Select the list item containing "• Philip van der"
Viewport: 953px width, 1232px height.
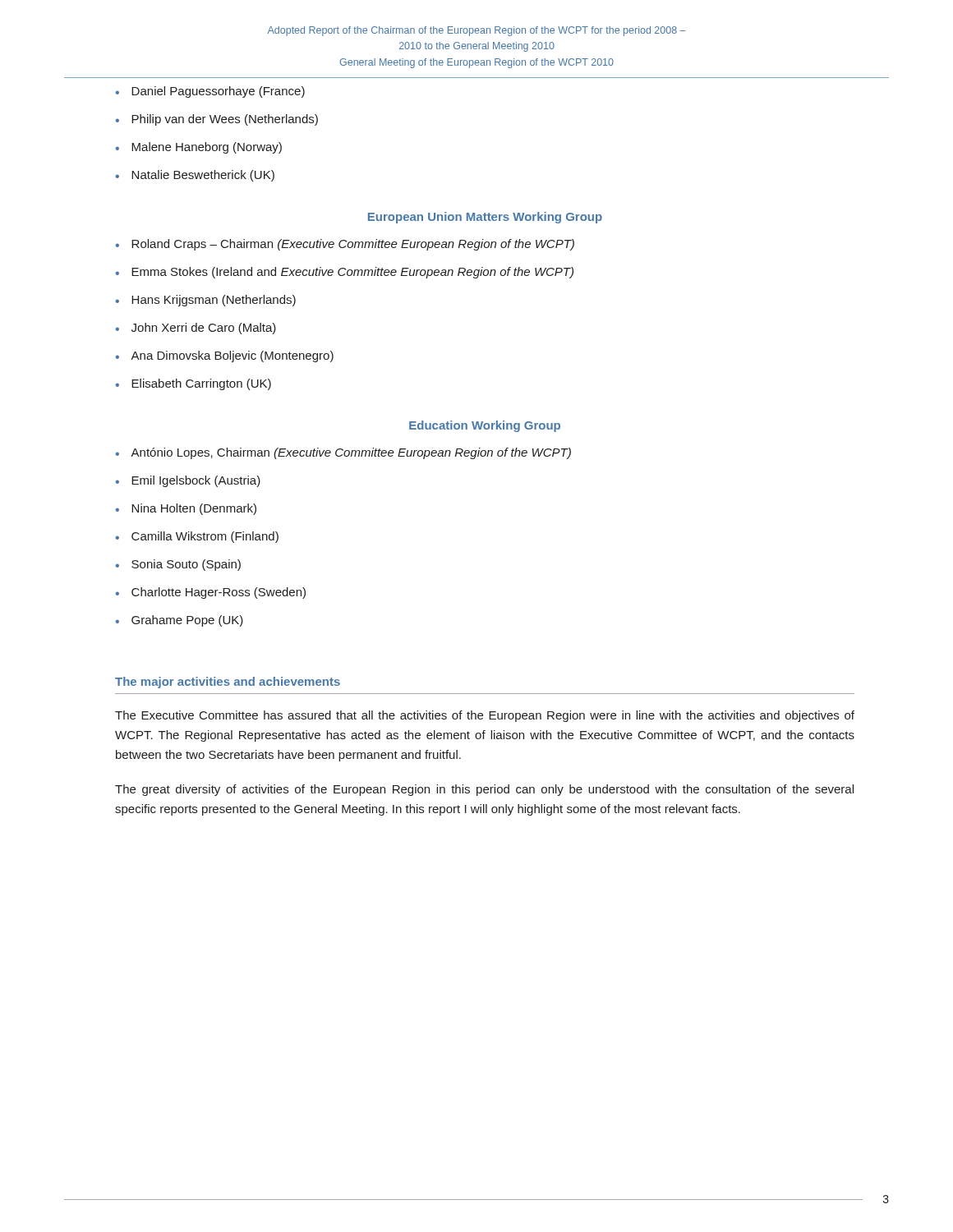[x=217, y=120]
